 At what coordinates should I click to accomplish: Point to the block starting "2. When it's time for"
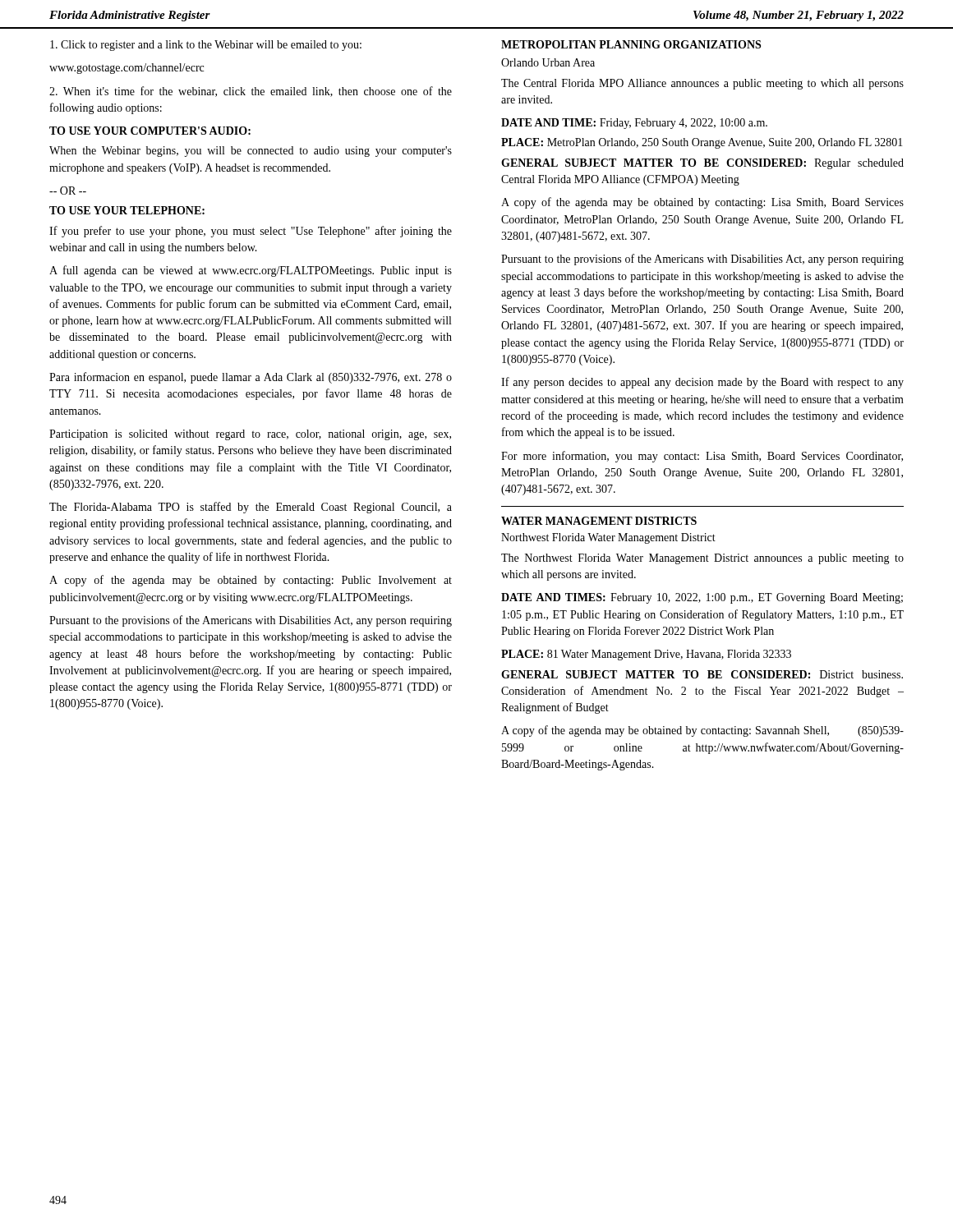click(x=251, y=100)
